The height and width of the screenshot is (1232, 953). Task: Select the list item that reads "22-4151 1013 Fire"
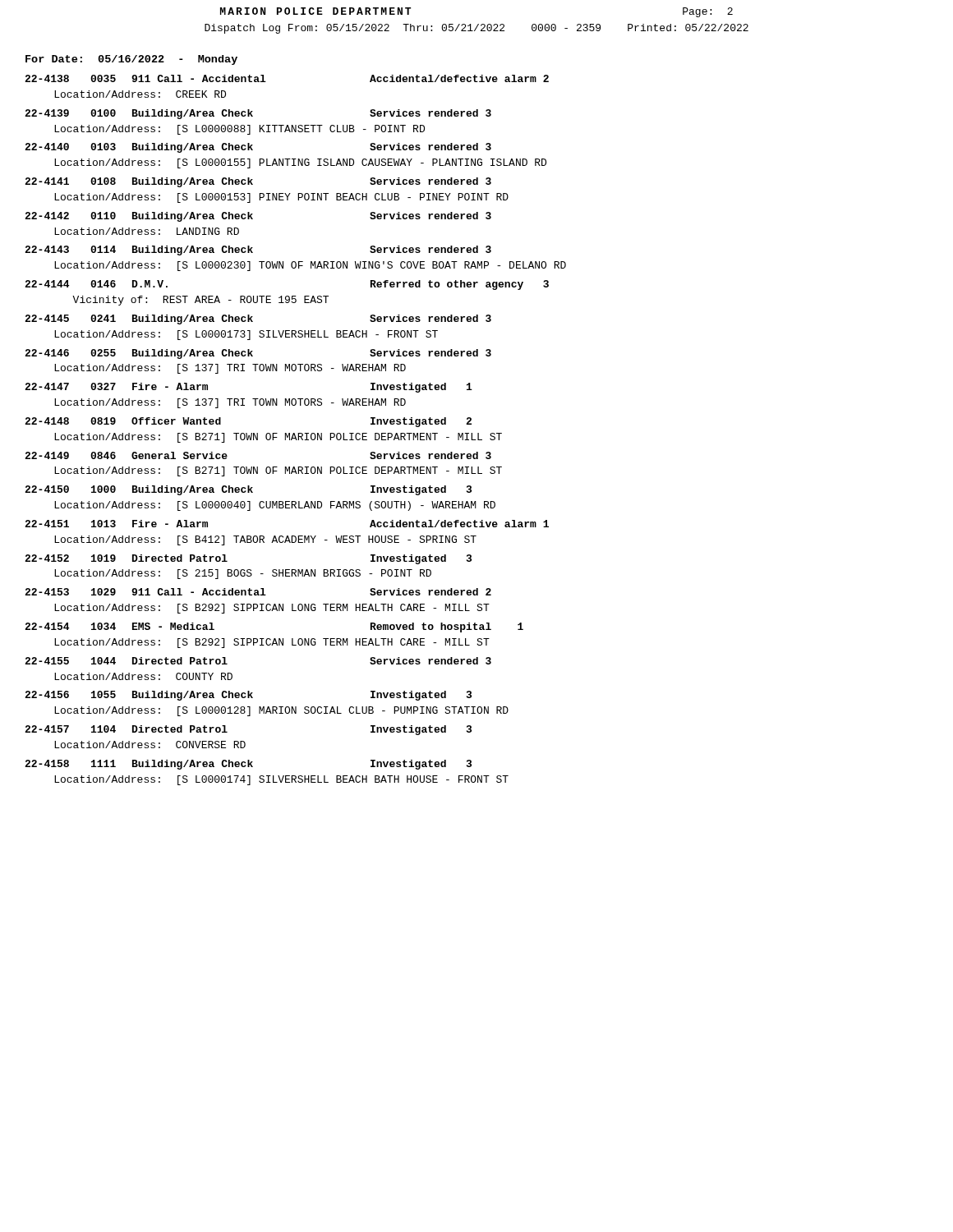[x=476, y=533]
